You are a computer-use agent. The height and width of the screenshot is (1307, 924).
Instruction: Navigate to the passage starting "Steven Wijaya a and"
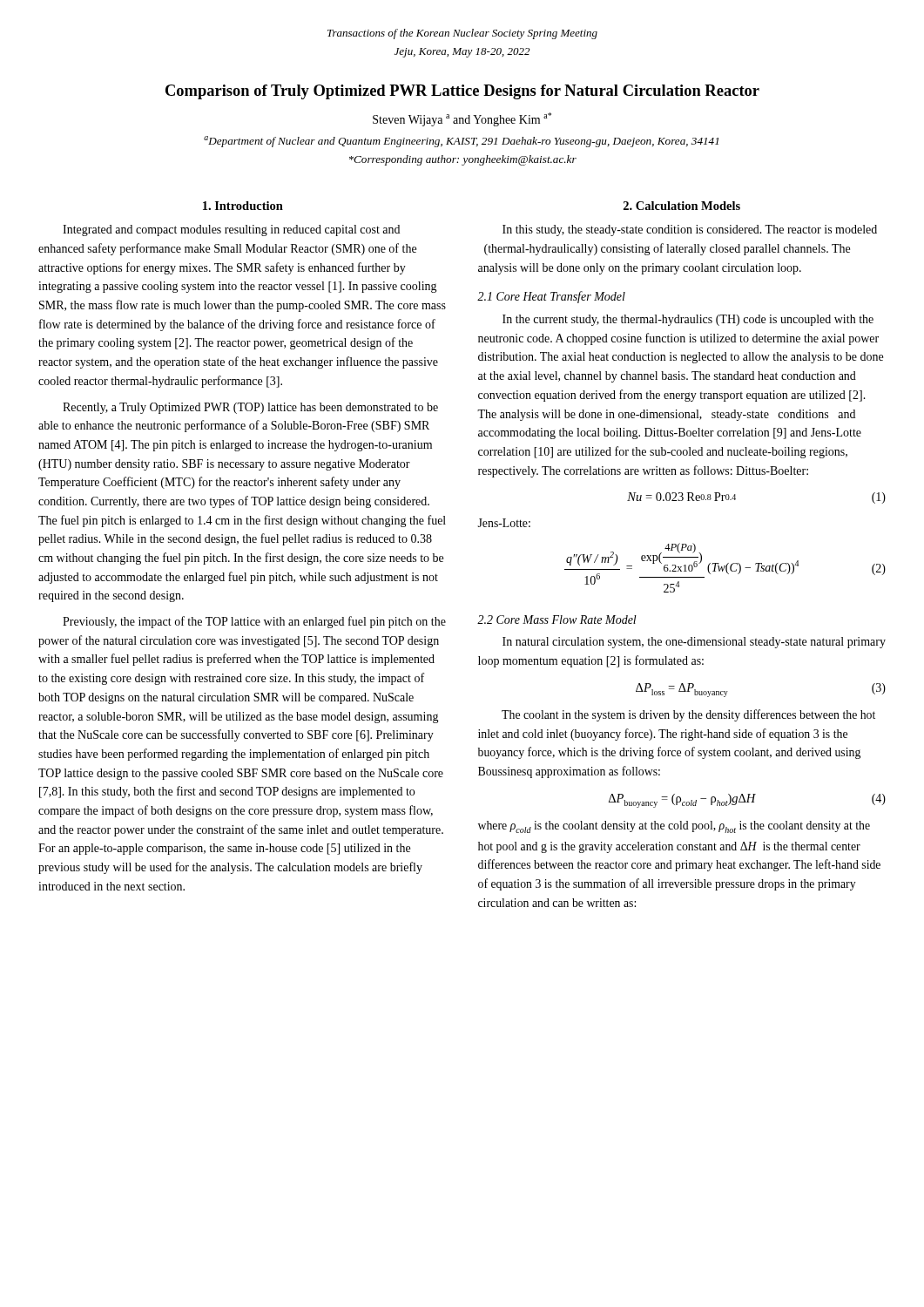(462, 118)
